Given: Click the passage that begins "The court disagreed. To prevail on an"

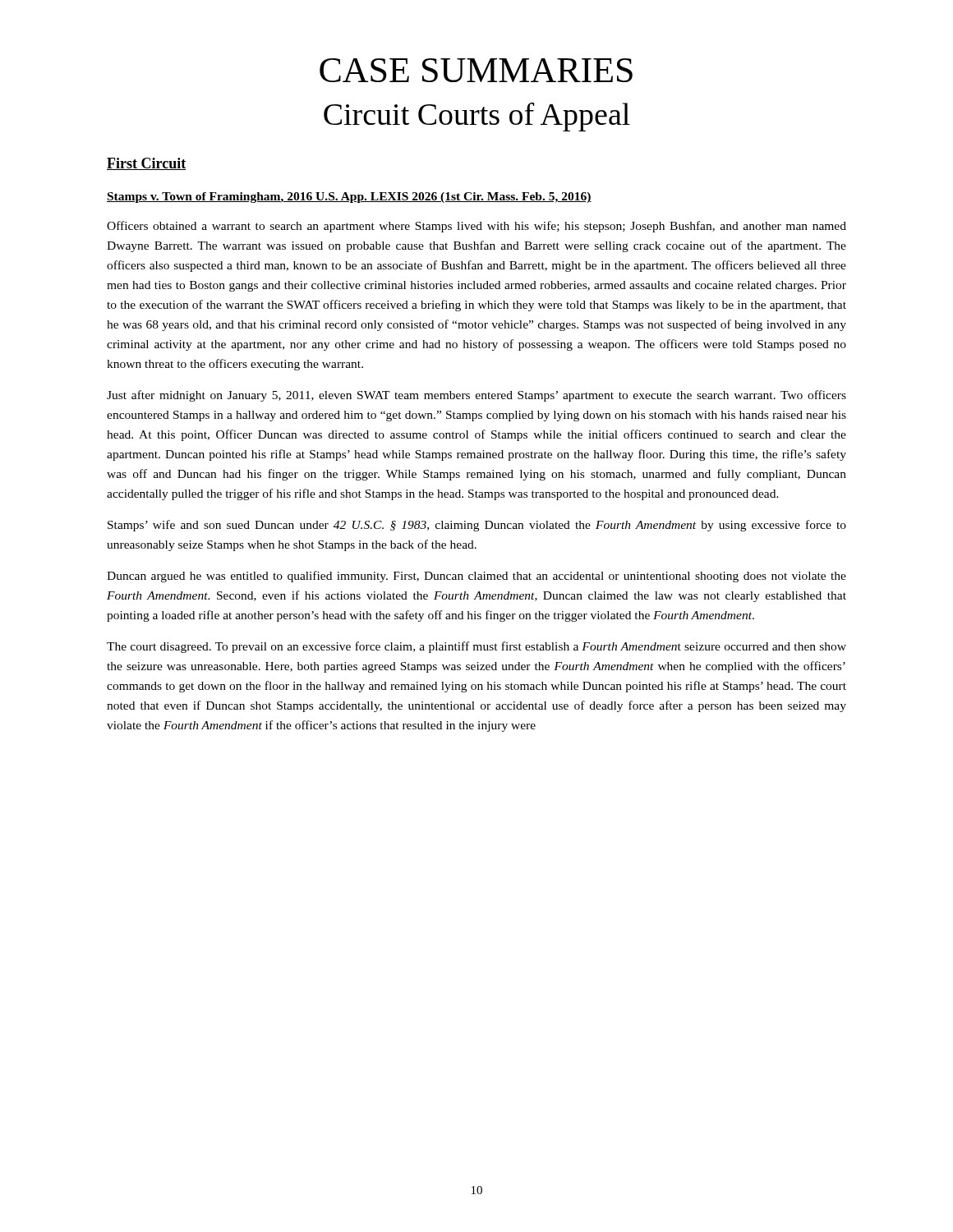Looking at the screenshot, I should (476, 685).
